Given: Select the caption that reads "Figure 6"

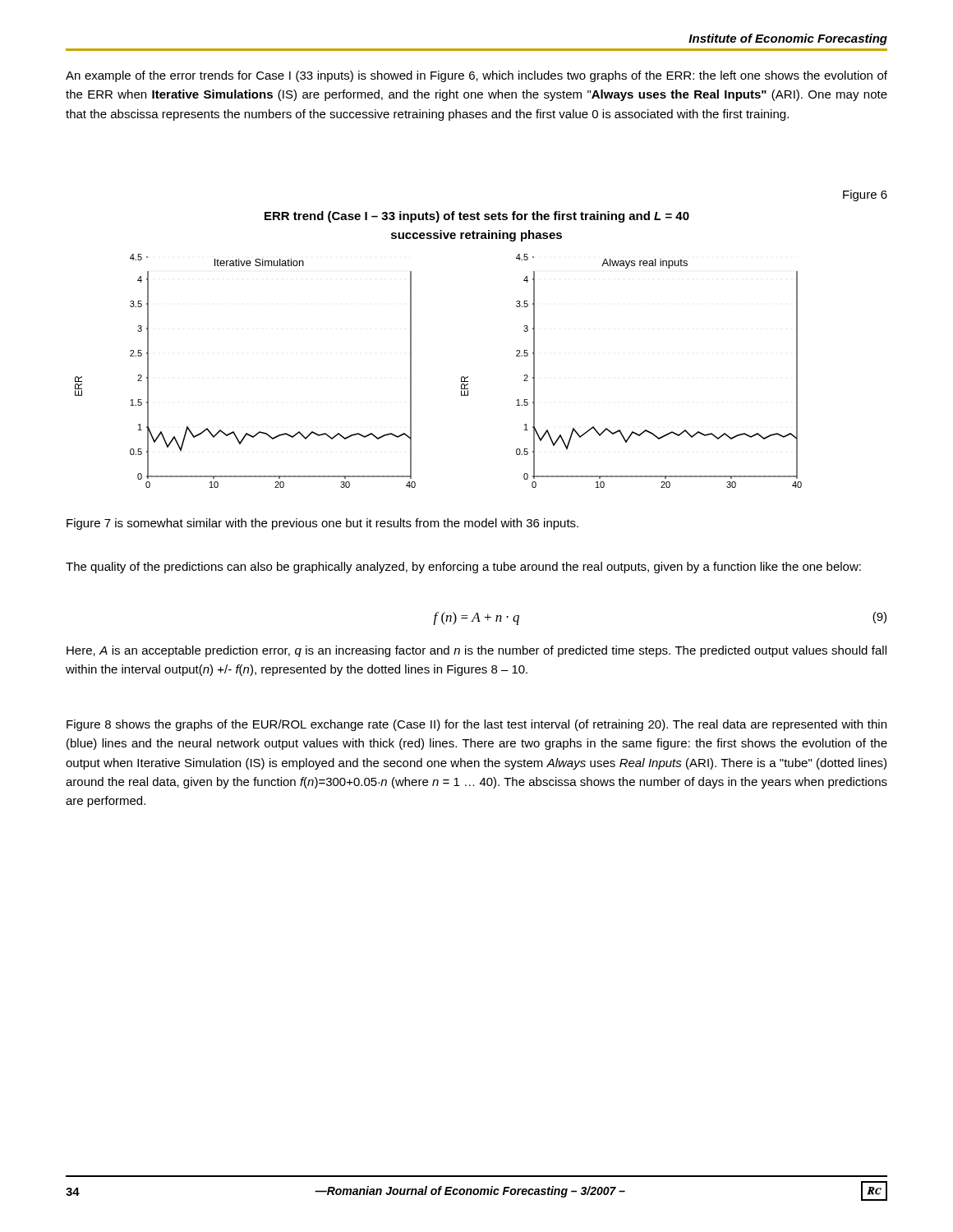Looking at the screenshot, I should 865,194.
